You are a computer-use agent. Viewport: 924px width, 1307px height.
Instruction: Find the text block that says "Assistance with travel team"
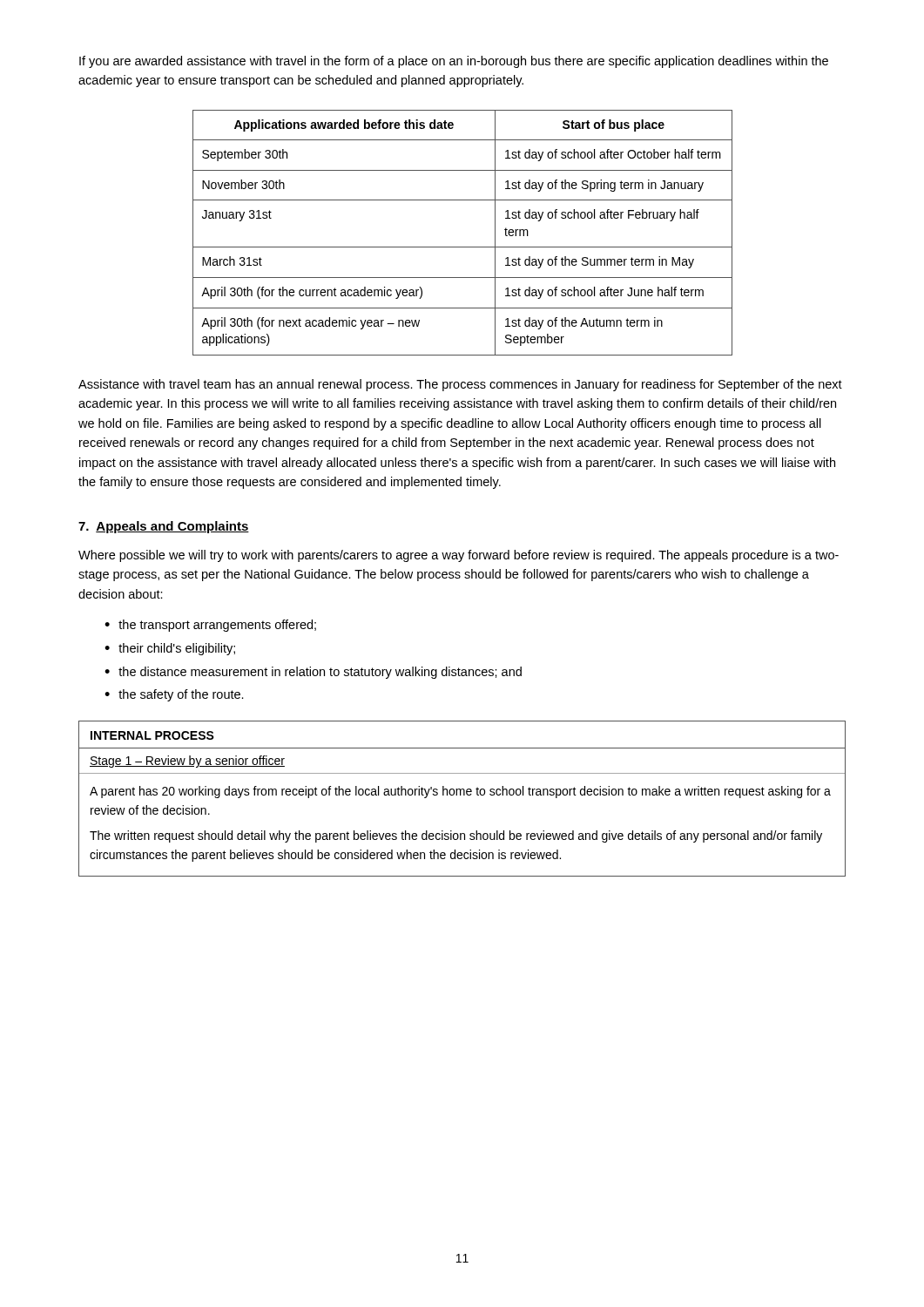pyautogui.click(x=460, y=433)
